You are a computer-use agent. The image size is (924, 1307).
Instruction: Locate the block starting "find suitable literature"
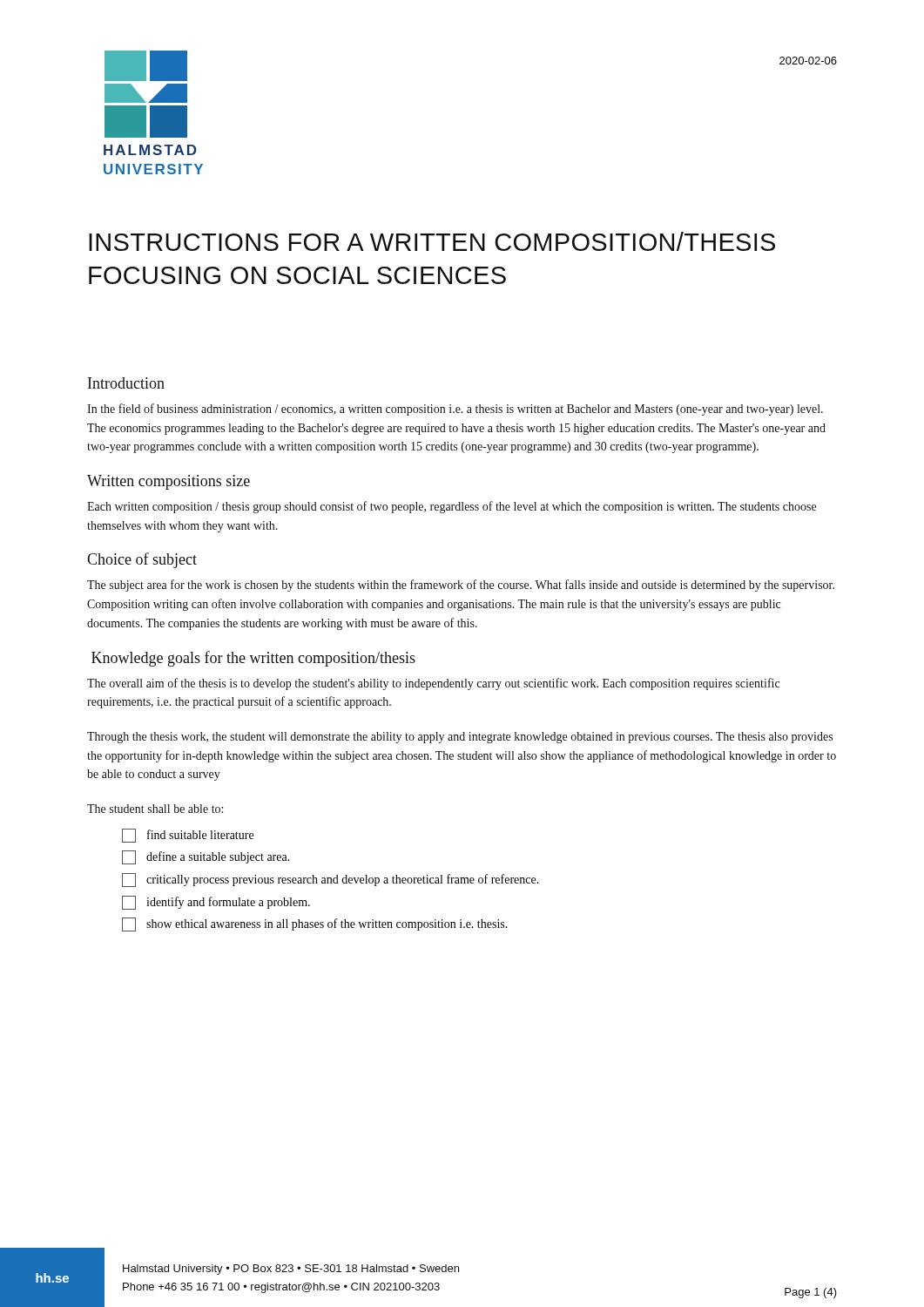pyautogui.click(x=188, y=835)
